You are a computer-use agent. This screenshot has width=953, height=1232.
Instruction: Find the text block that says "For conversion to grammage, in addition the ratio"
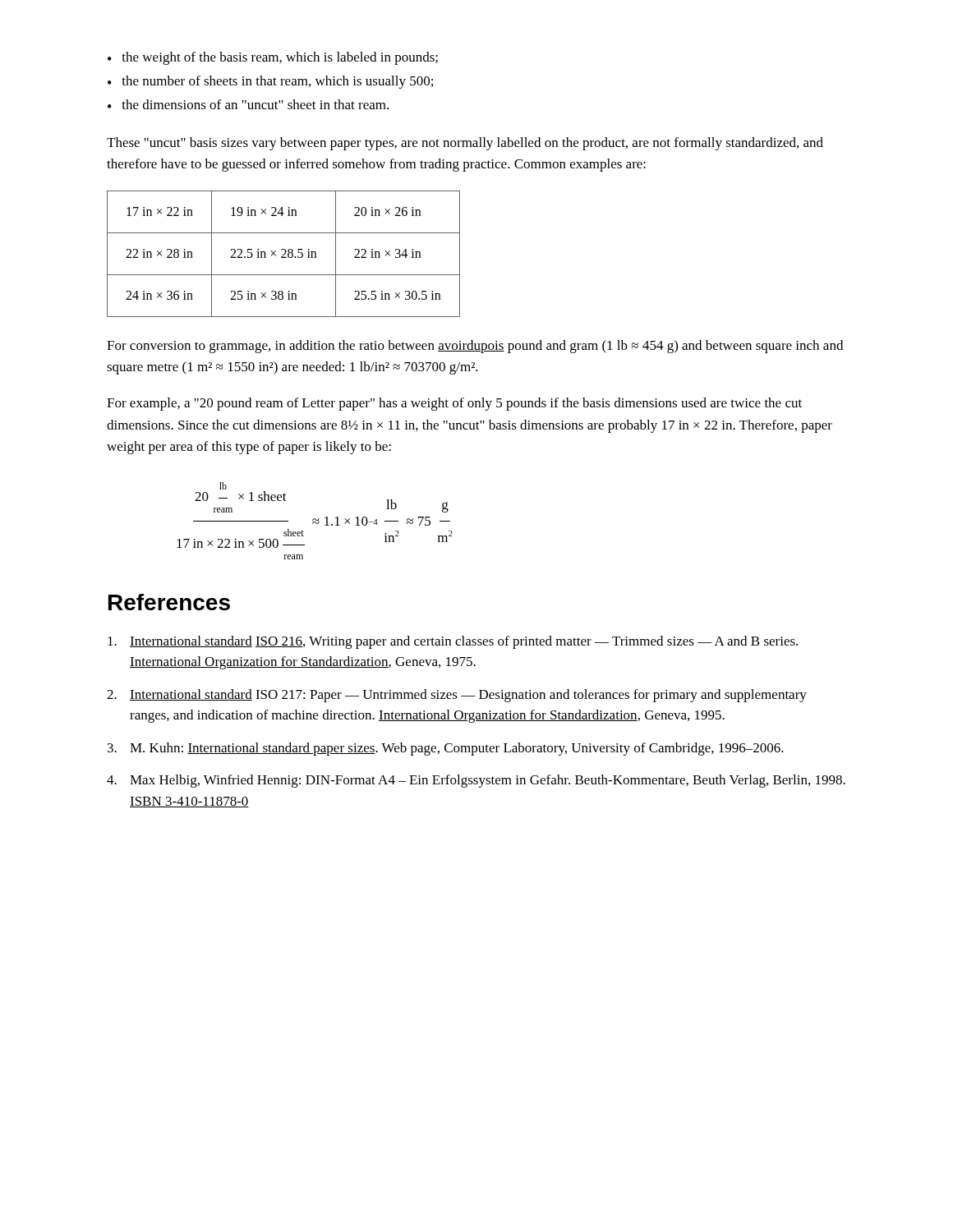tap(475, 356)
